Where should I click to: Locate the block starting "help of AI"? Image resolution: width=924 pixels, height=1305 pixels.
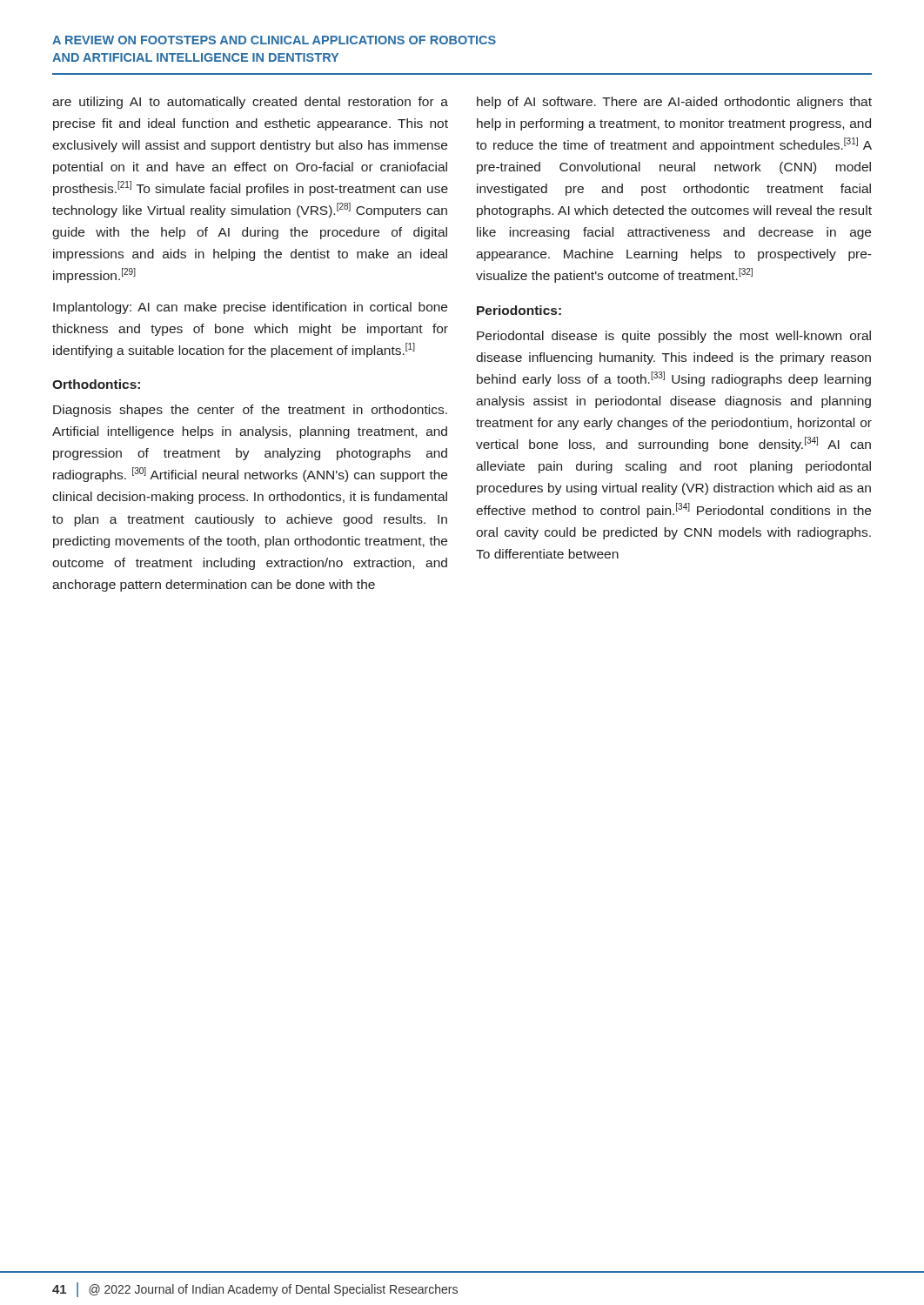pos(674,188)
